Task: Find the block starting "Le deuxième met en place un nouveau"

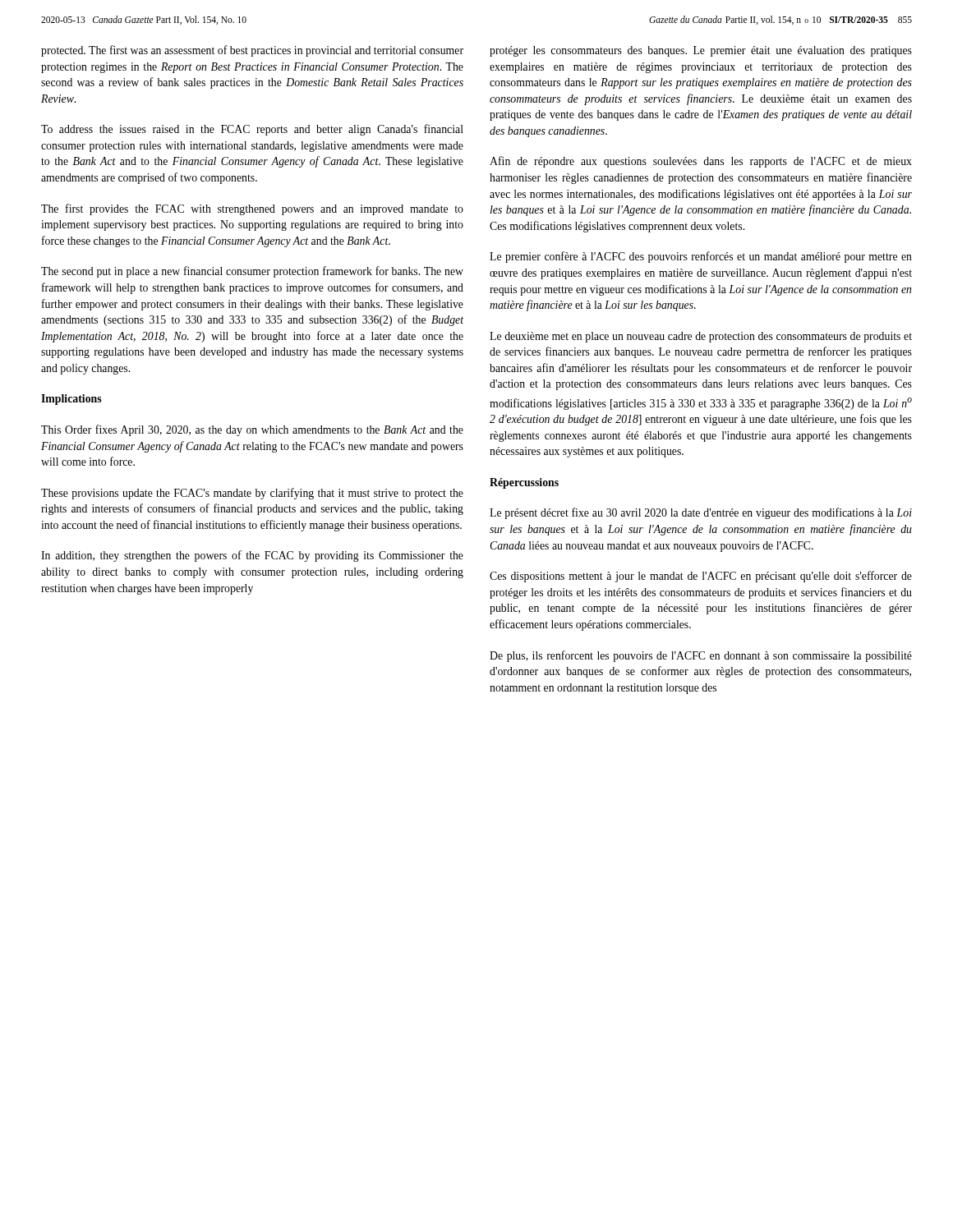Action: point(701,394)
